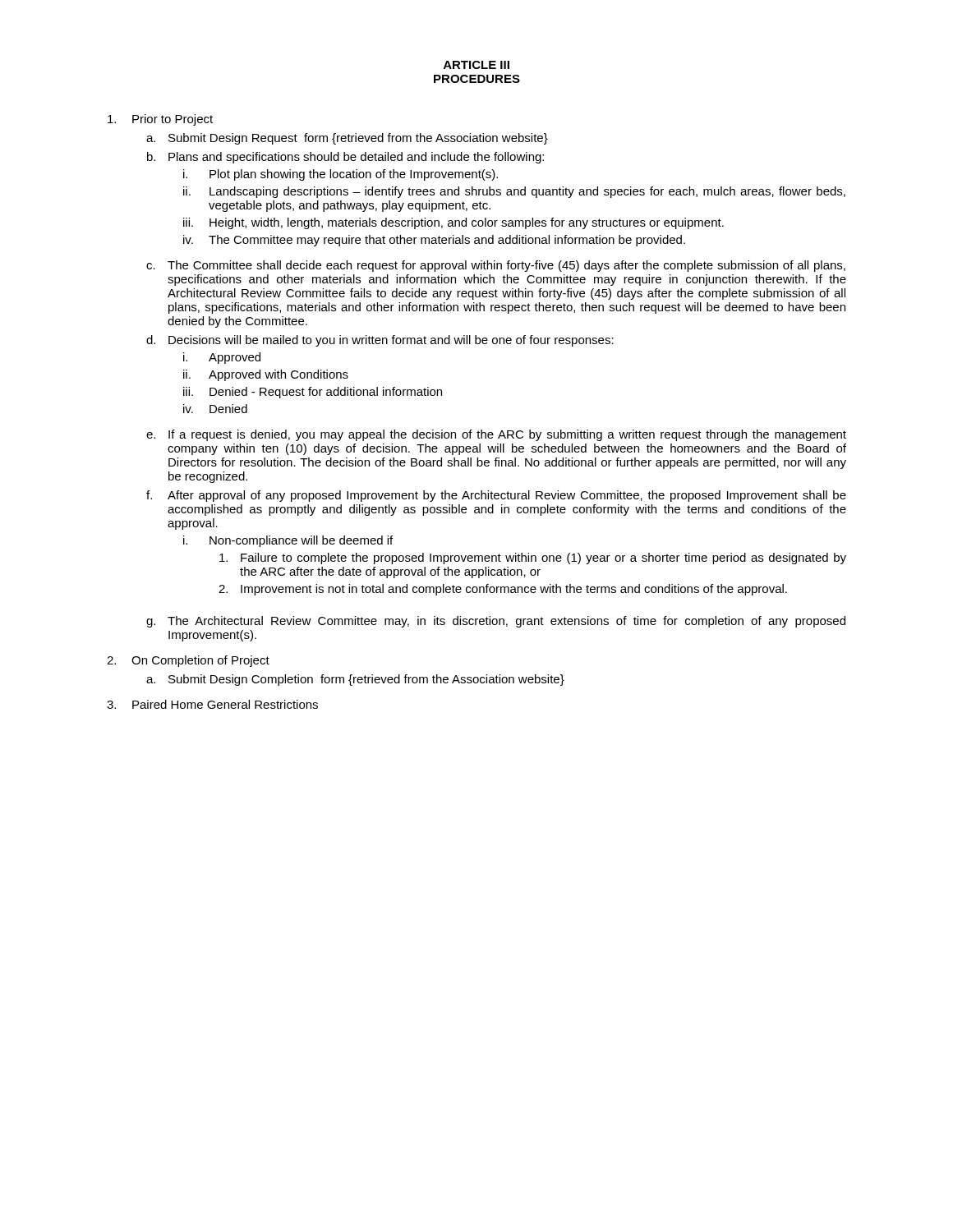Locate the text "iv. Denied"
This screenshot has width=953, height=1232.
215,409
